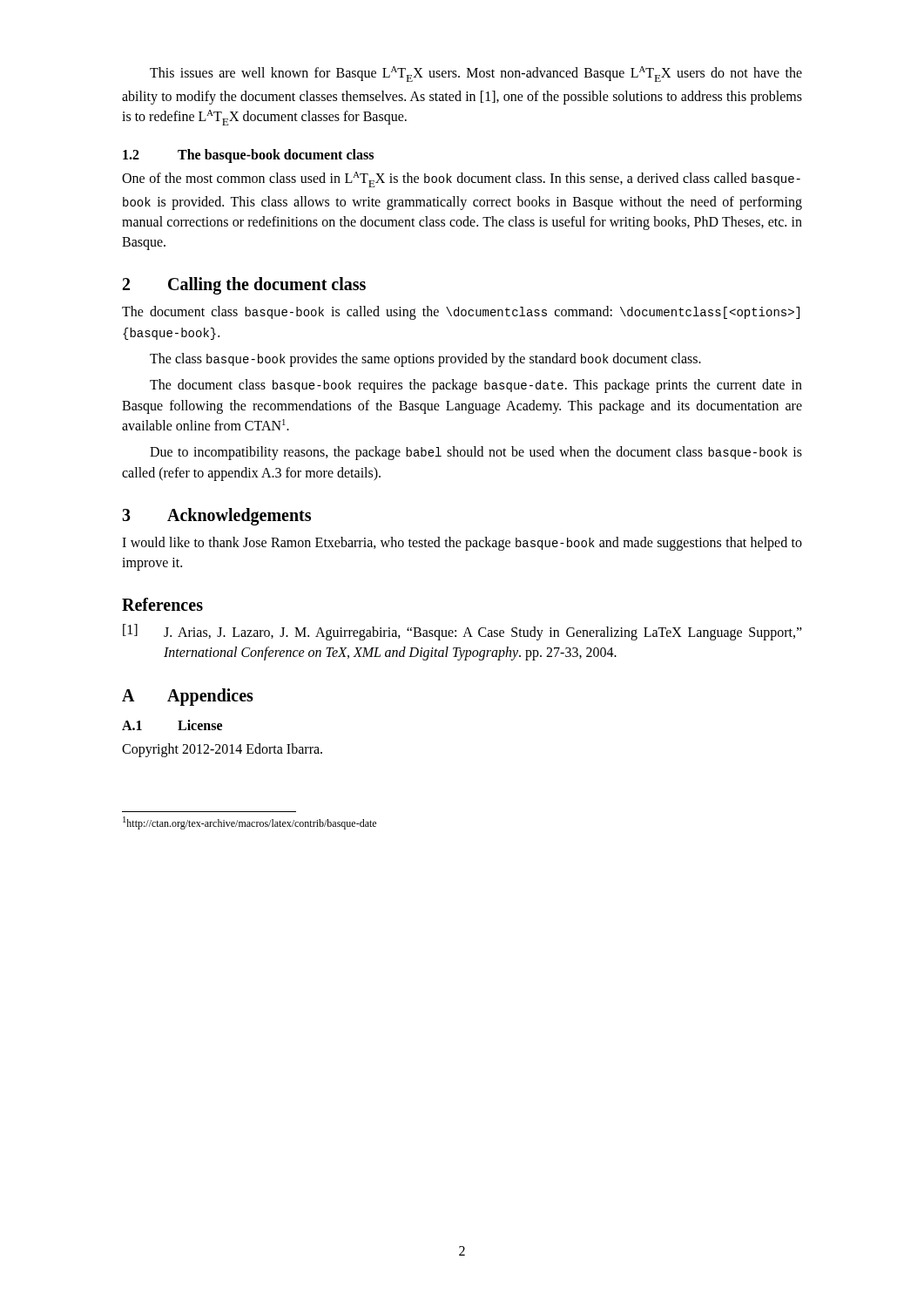
Task: Find the text block with the text "Due to incompatibility reasons, the package"
Action: point(462,462)
